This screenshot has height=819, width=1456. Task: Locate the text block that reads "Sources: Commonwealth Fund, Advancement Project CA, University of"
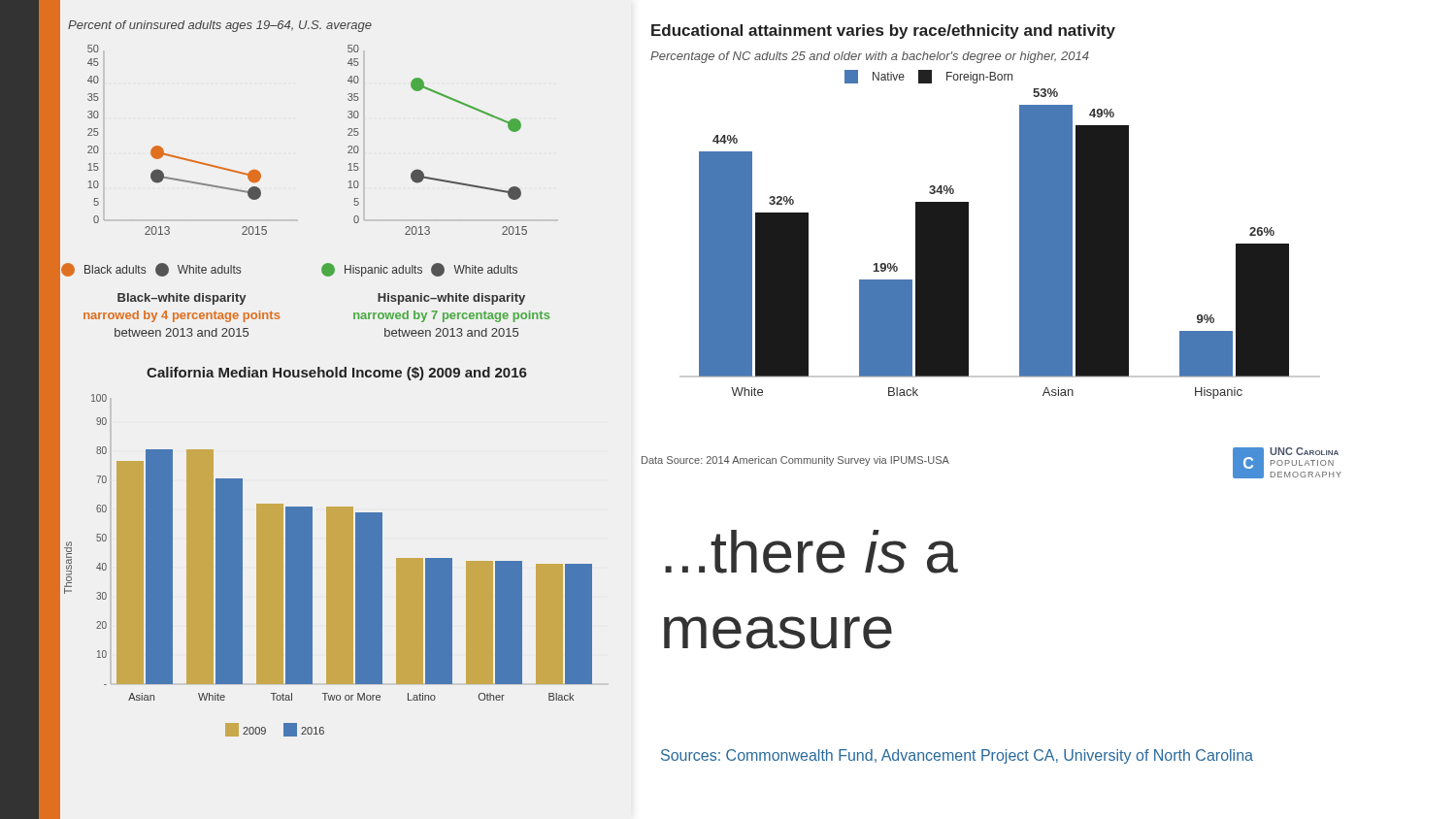[957, 755]
